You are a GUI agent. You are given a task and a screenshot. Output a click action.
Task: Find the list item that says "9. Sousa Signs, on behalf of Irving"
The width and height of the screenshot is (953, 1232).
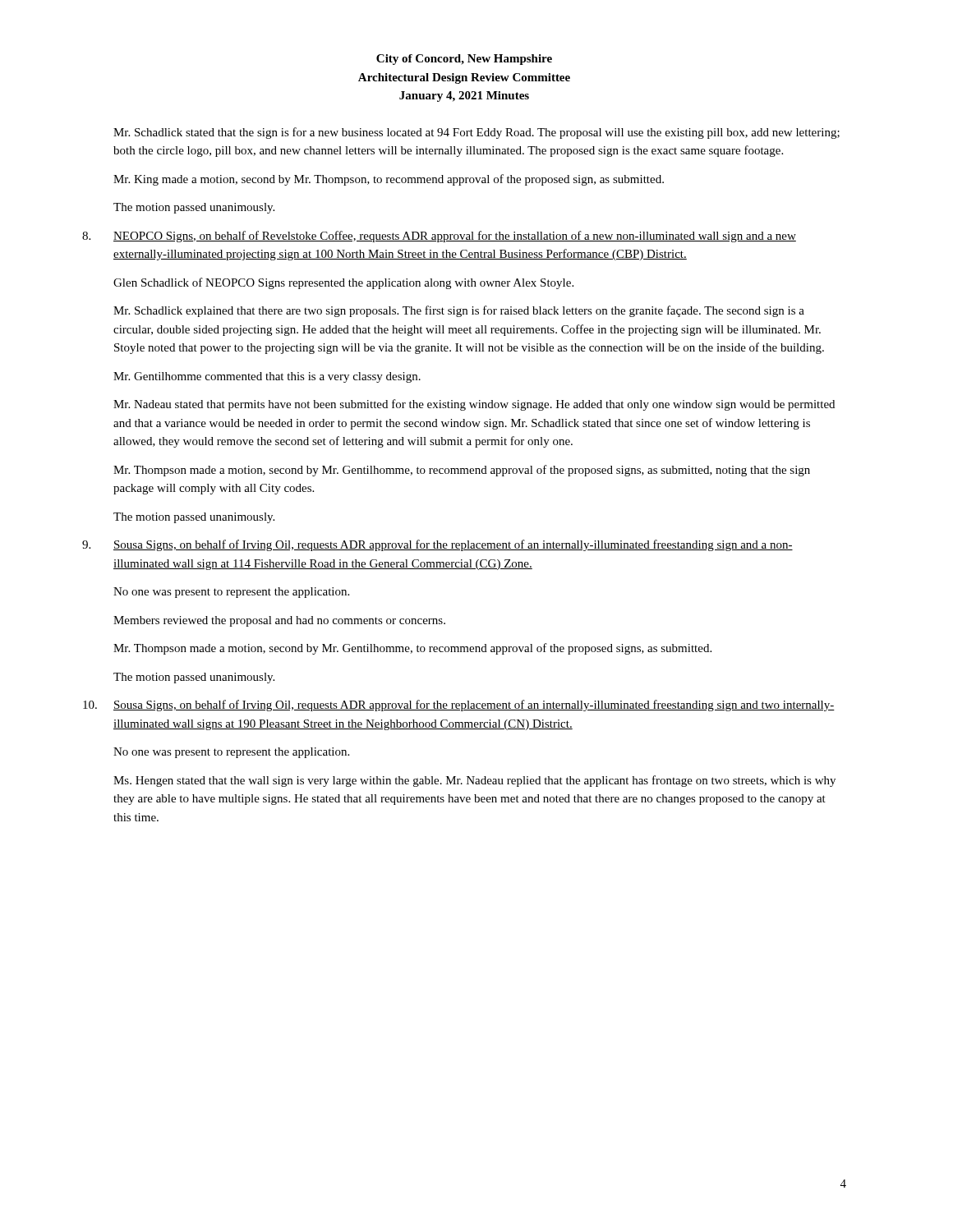pos(464,554)
